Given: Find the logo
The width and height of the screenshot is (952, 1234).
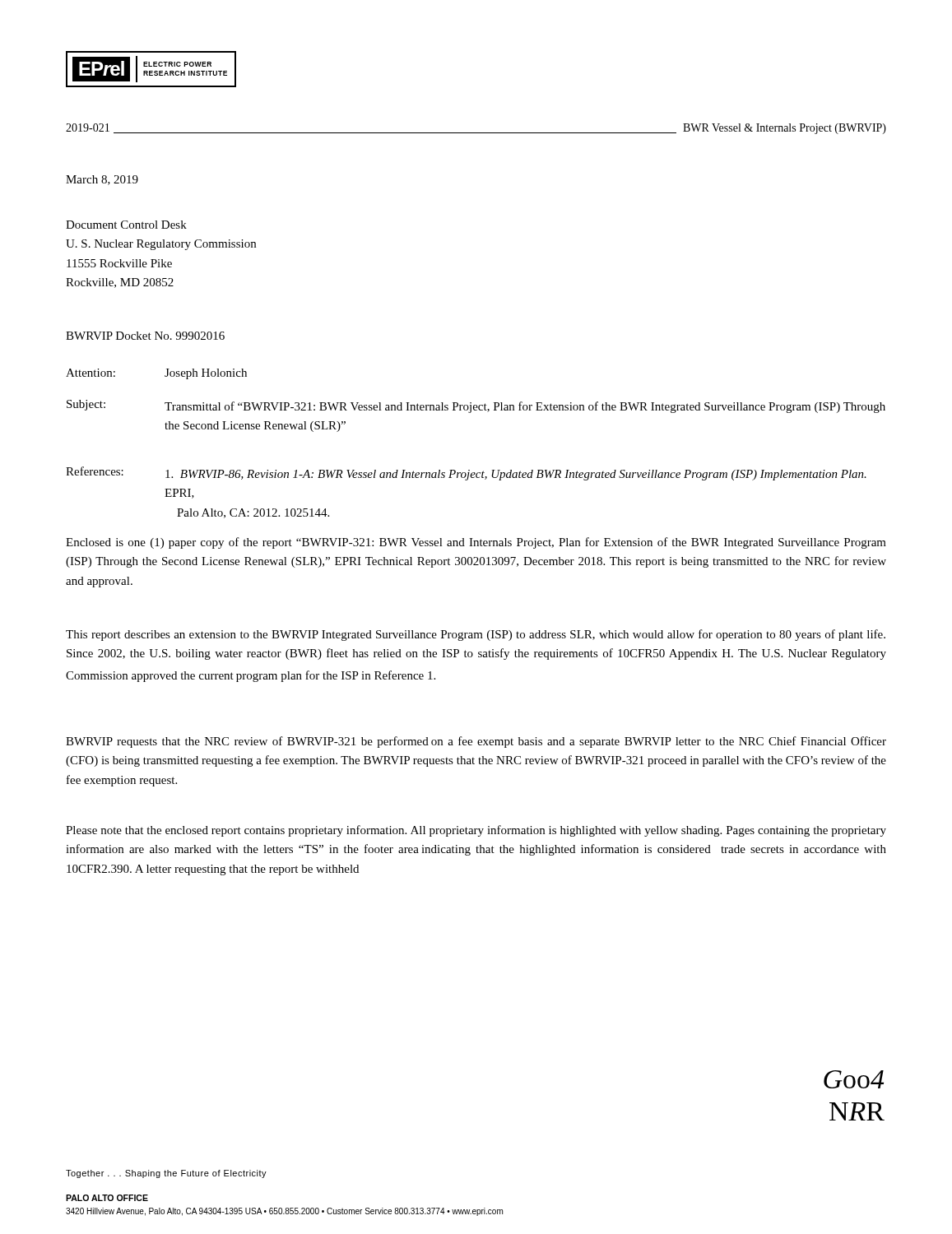Looking at the screenshot, I should pyautogui.click(x=476, y=69).
